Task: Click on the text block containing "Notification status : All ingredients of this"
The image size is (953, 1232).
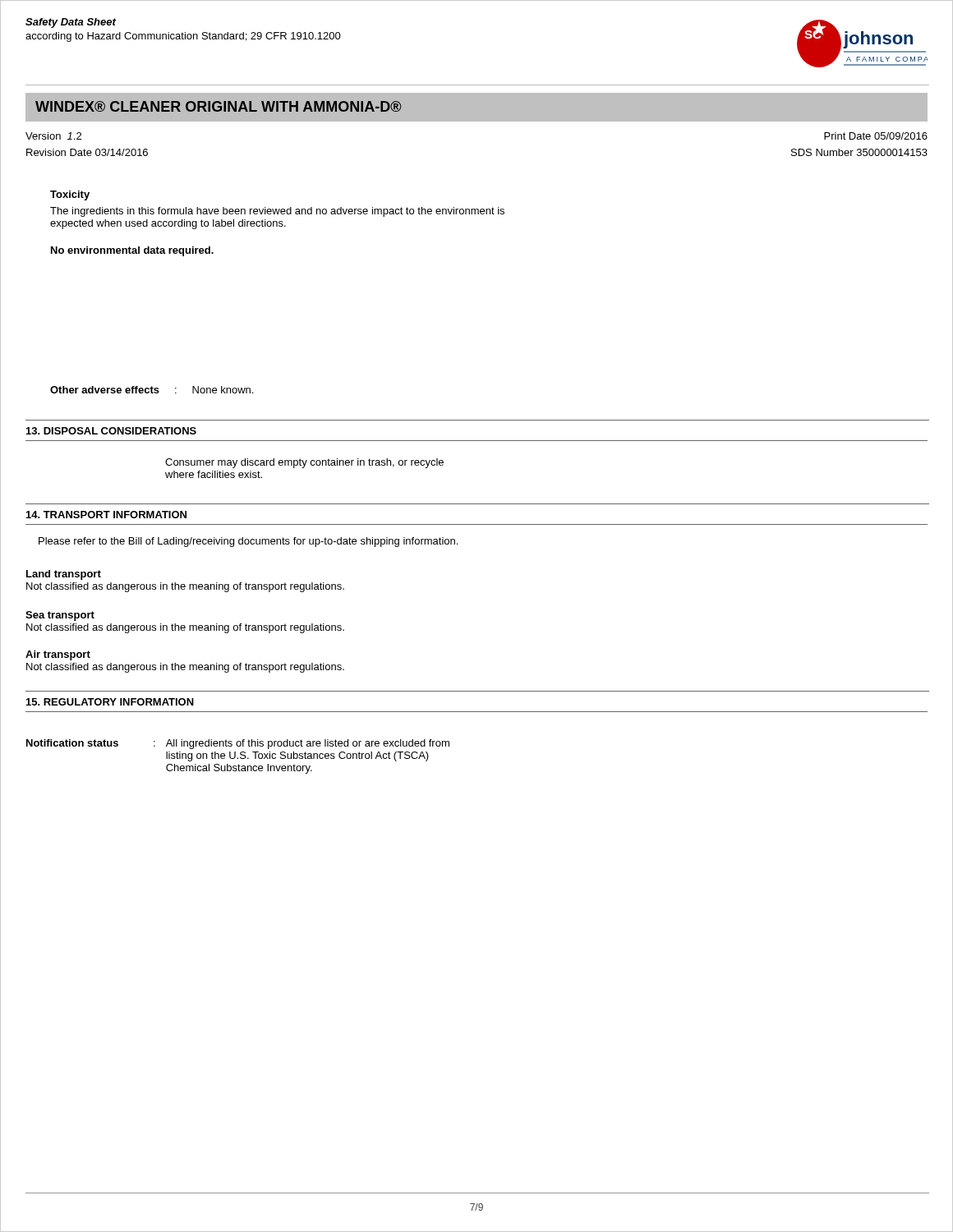Action: click(238, 755)
